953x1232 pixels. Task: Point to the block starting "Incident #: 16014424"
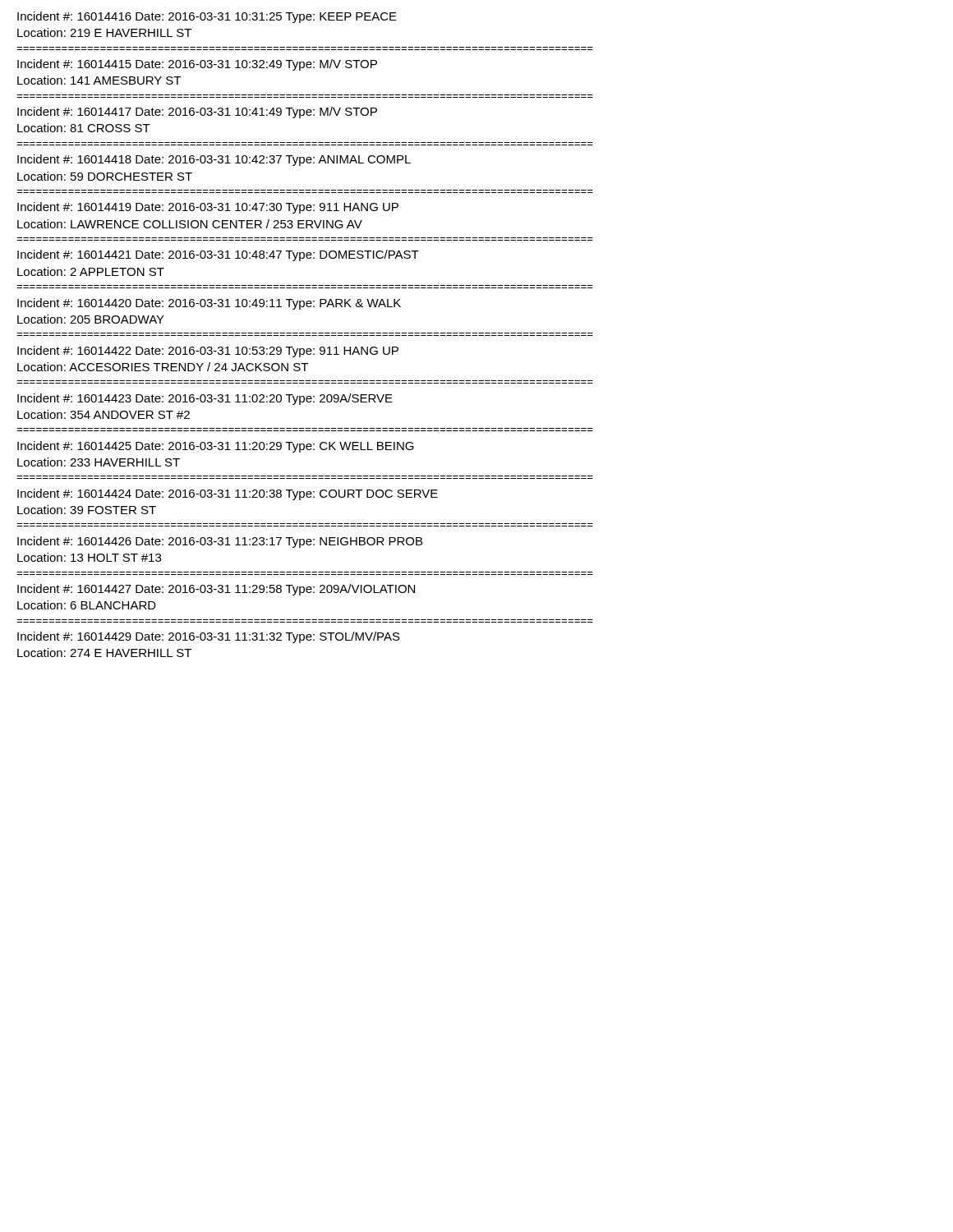click(228, 494)
